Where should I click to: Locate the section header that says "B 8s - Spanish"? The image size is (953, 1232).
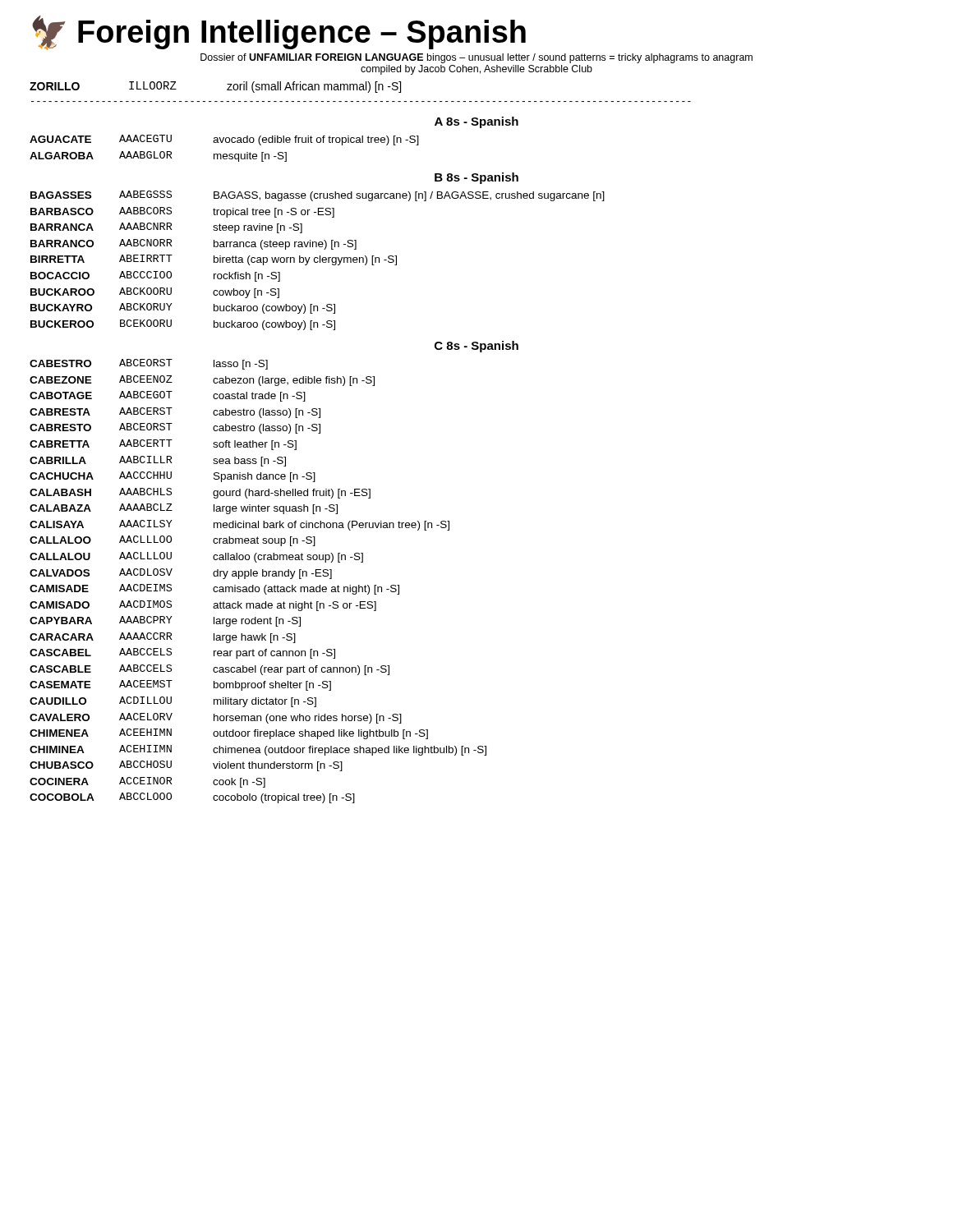click(x=476, y=177)
